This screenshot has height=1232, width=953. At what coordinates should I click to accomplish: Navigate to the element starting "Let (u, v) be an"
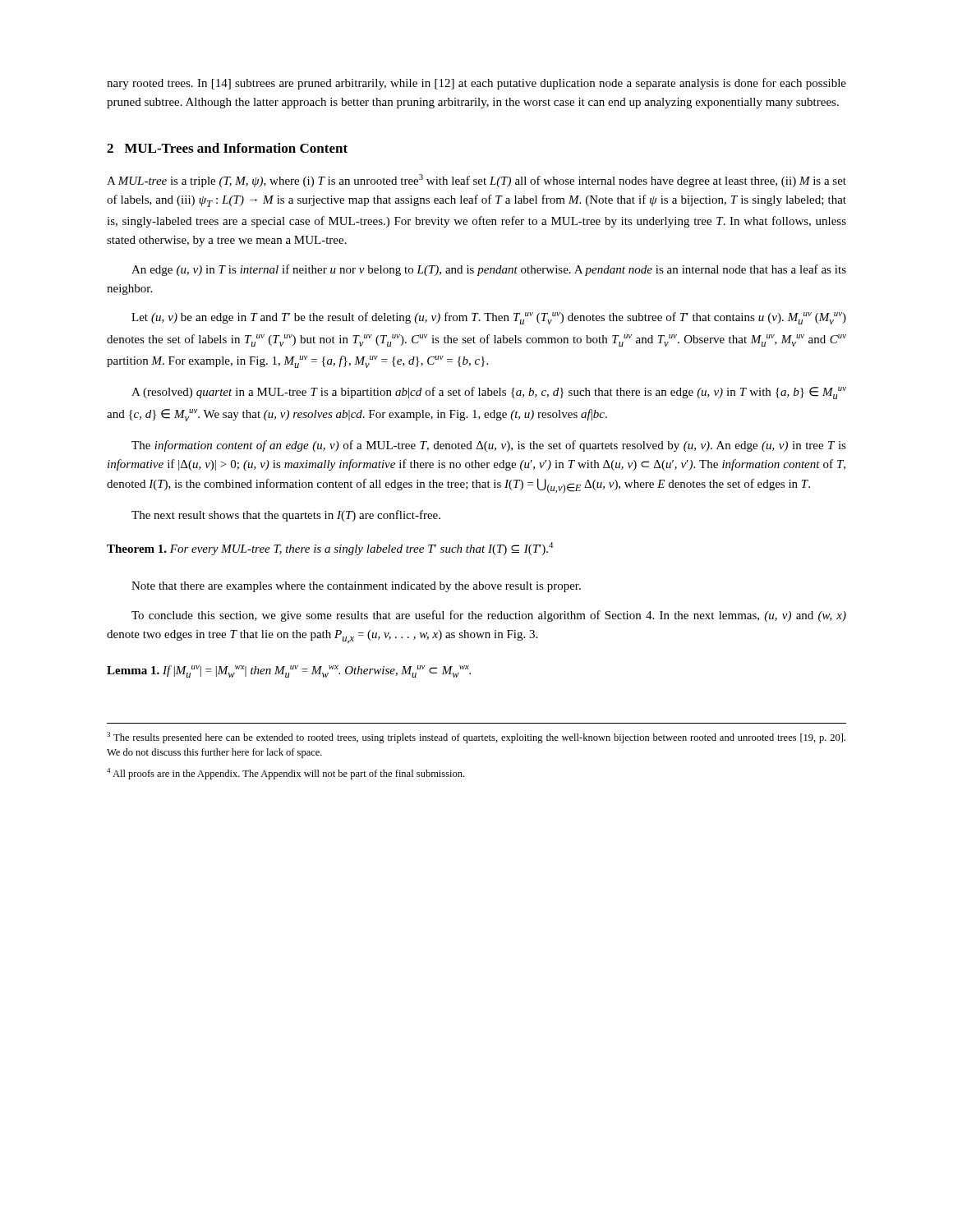(x=476, y=341)
